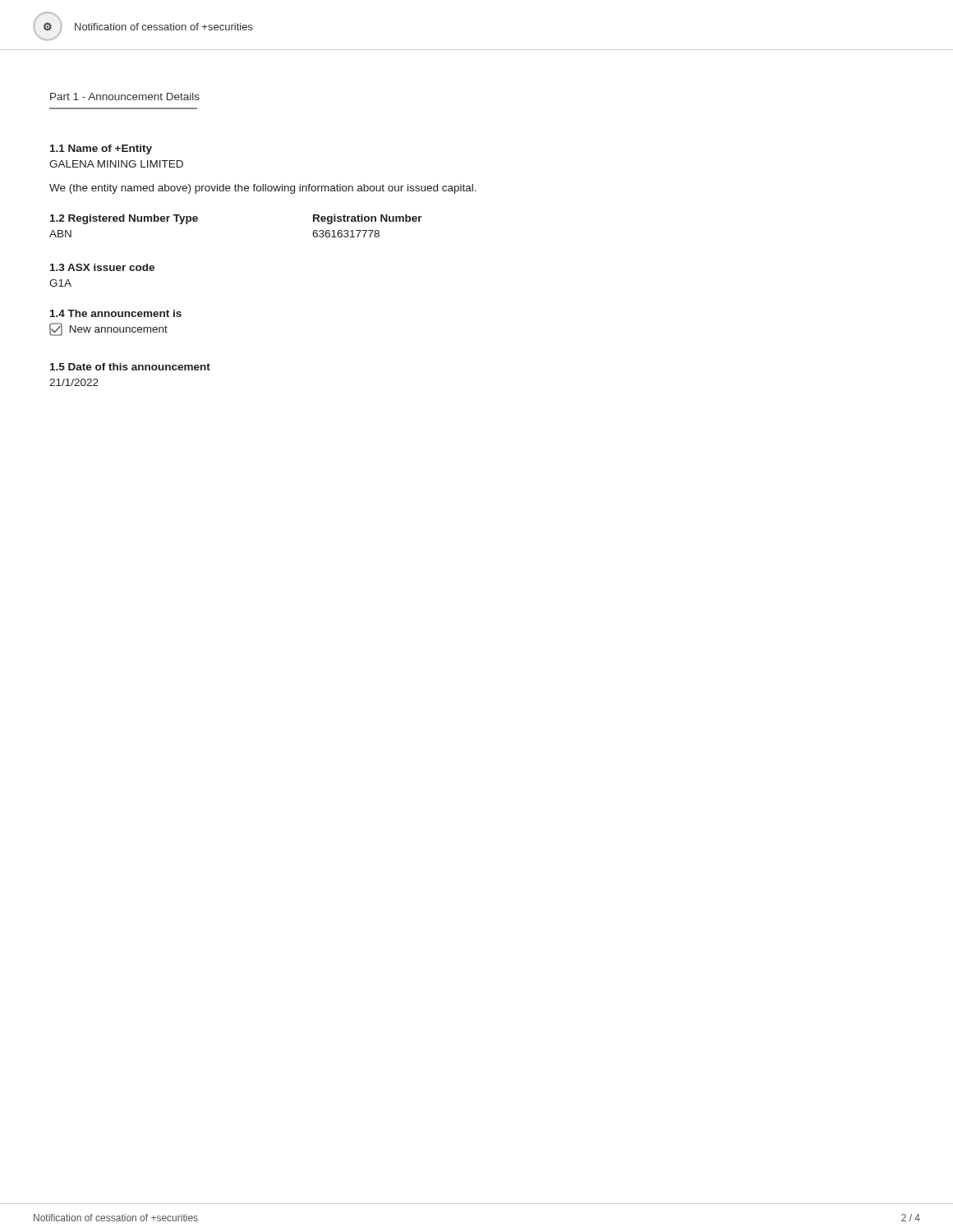Viewport: 953px width, 1232px height.
Task: Navigate to the passage starting "3 ASX issuer code"
Action: tap(102, 267)
